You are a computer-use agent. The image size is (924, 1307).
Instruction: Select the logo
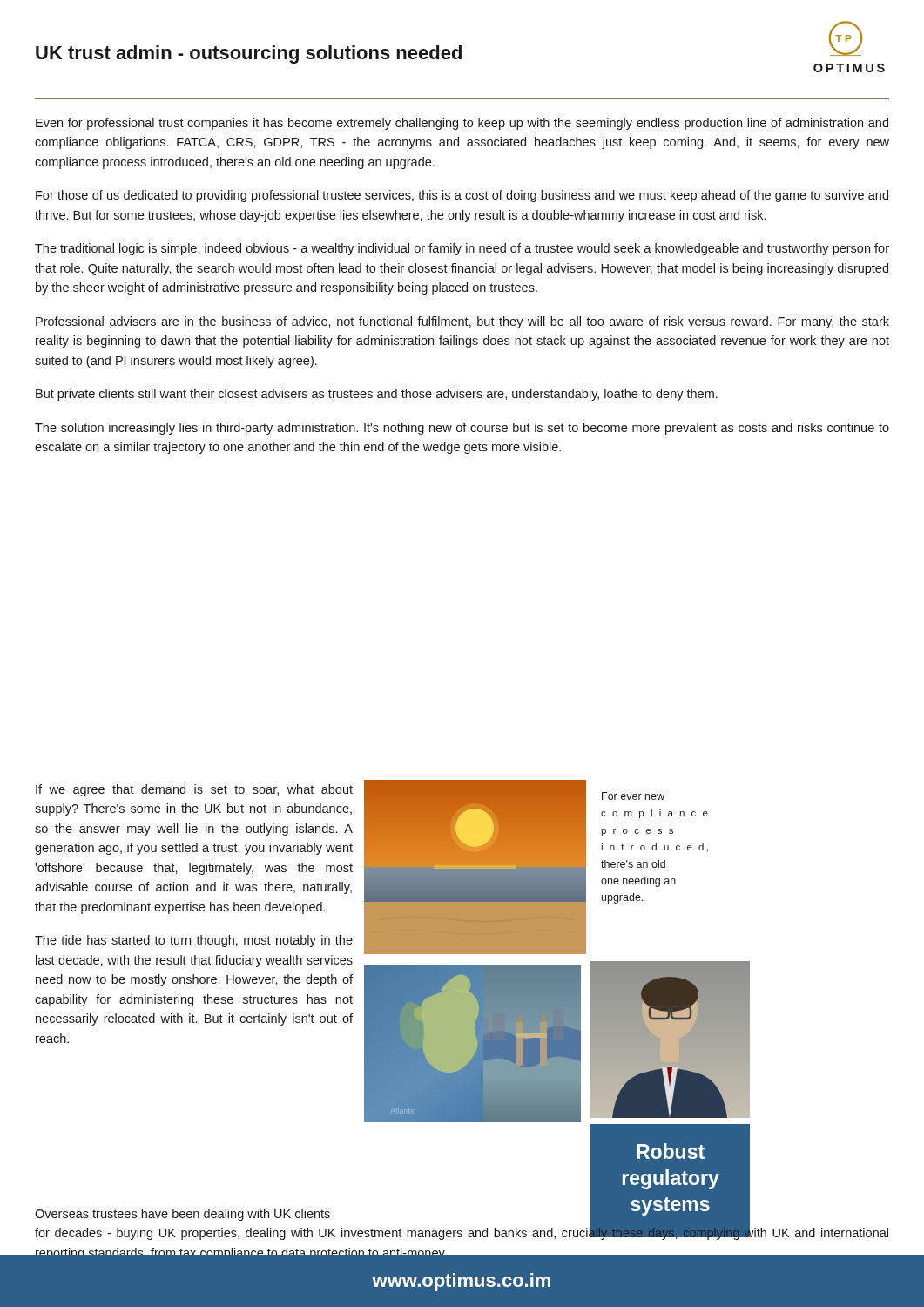coord(846,52)
